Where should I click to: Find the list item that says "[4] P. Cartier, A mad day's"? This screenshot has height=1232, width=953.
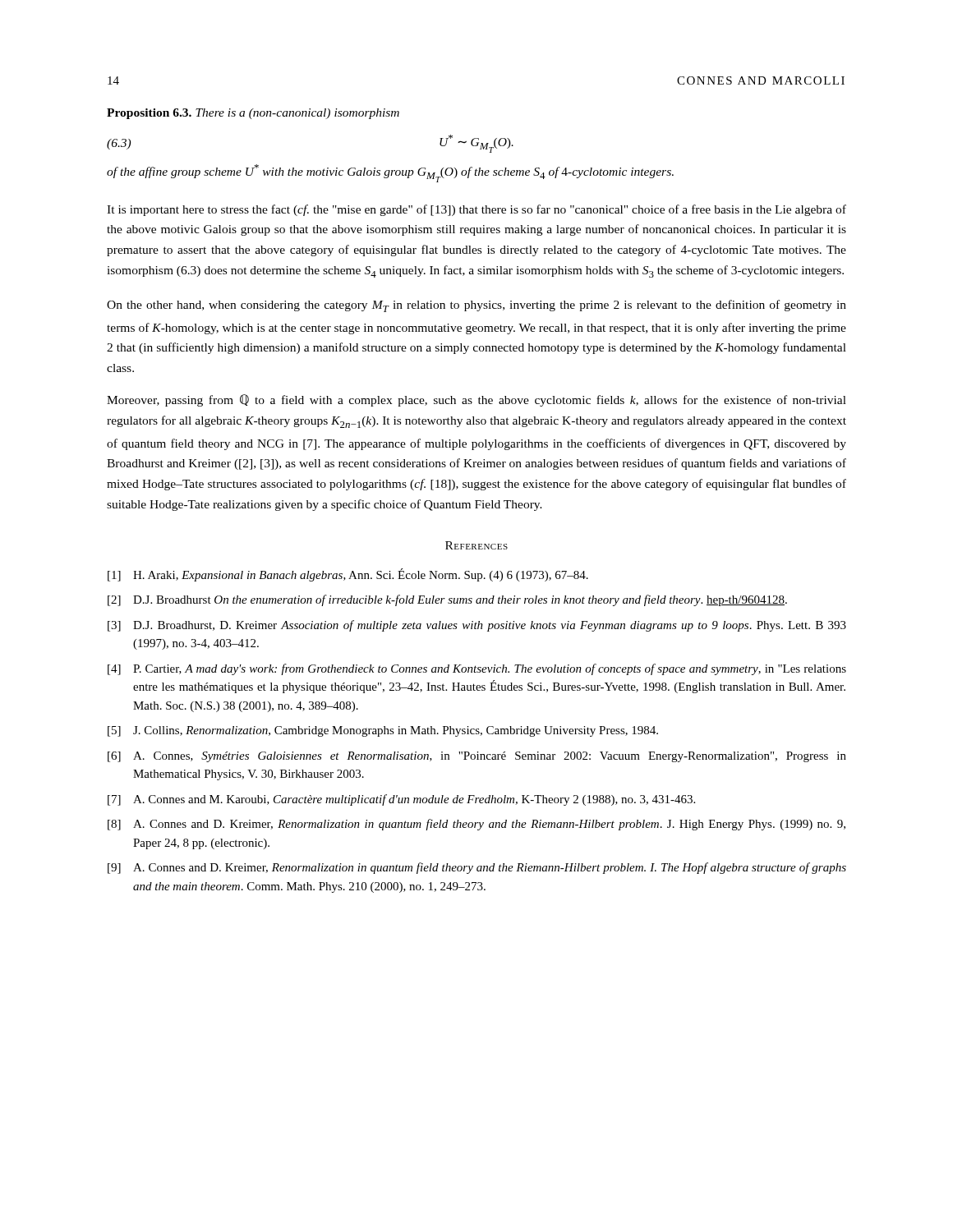[476, 687]
